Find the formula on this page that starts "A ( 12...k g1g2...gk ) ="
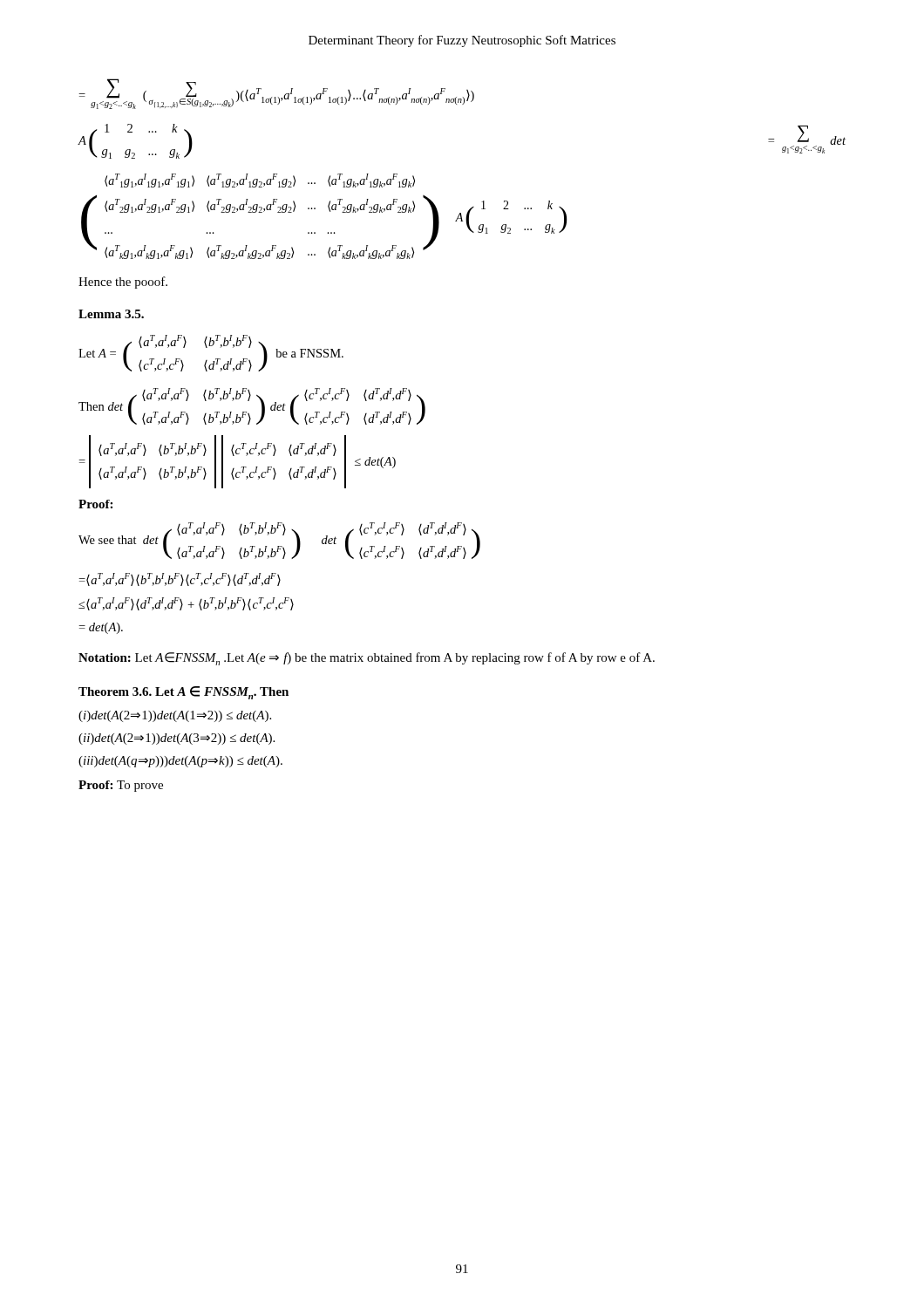The height and width of the screenshot is (1308, 924). (x=129, y=150)
